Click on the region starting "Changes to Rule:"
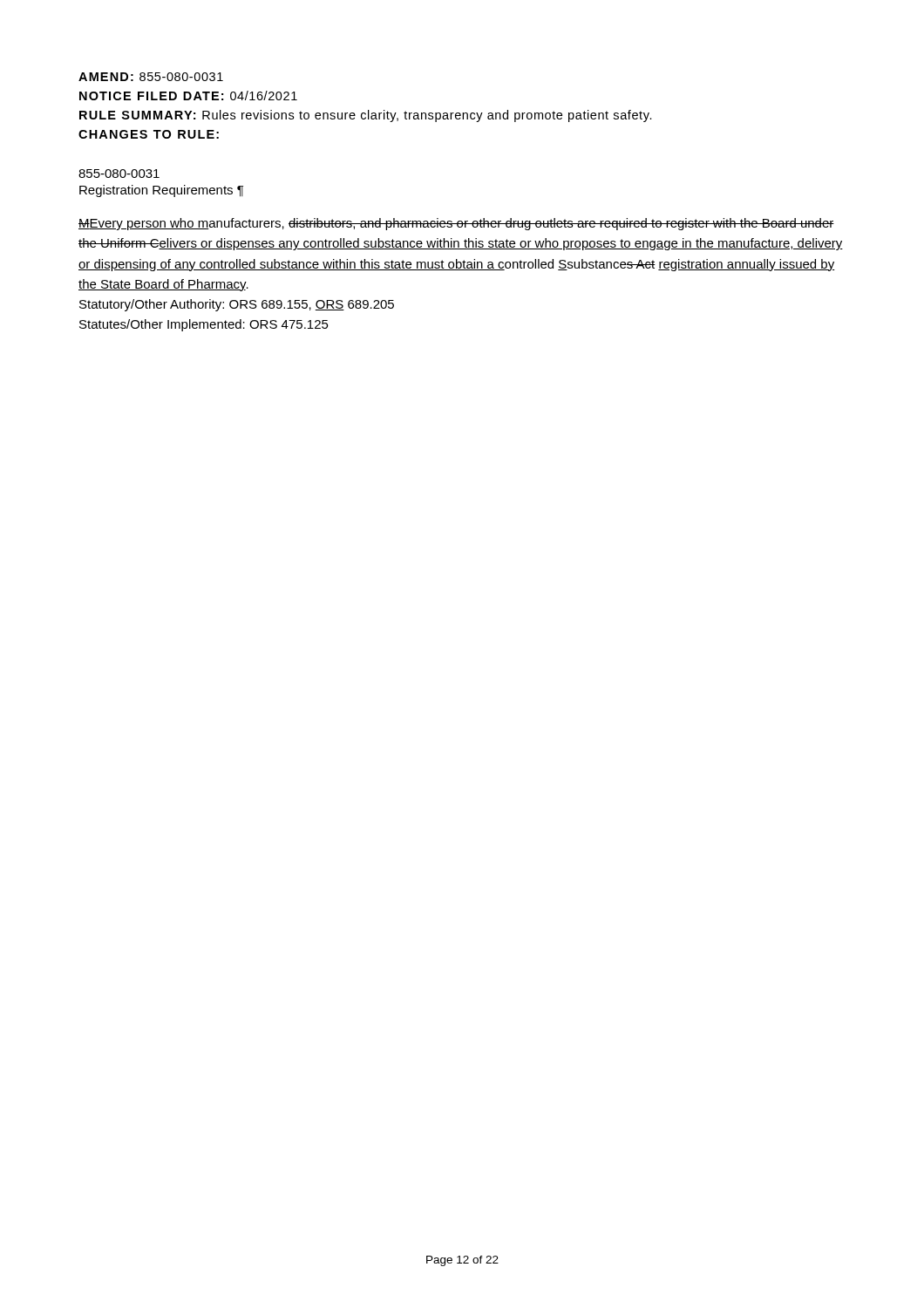 point(150,134)
